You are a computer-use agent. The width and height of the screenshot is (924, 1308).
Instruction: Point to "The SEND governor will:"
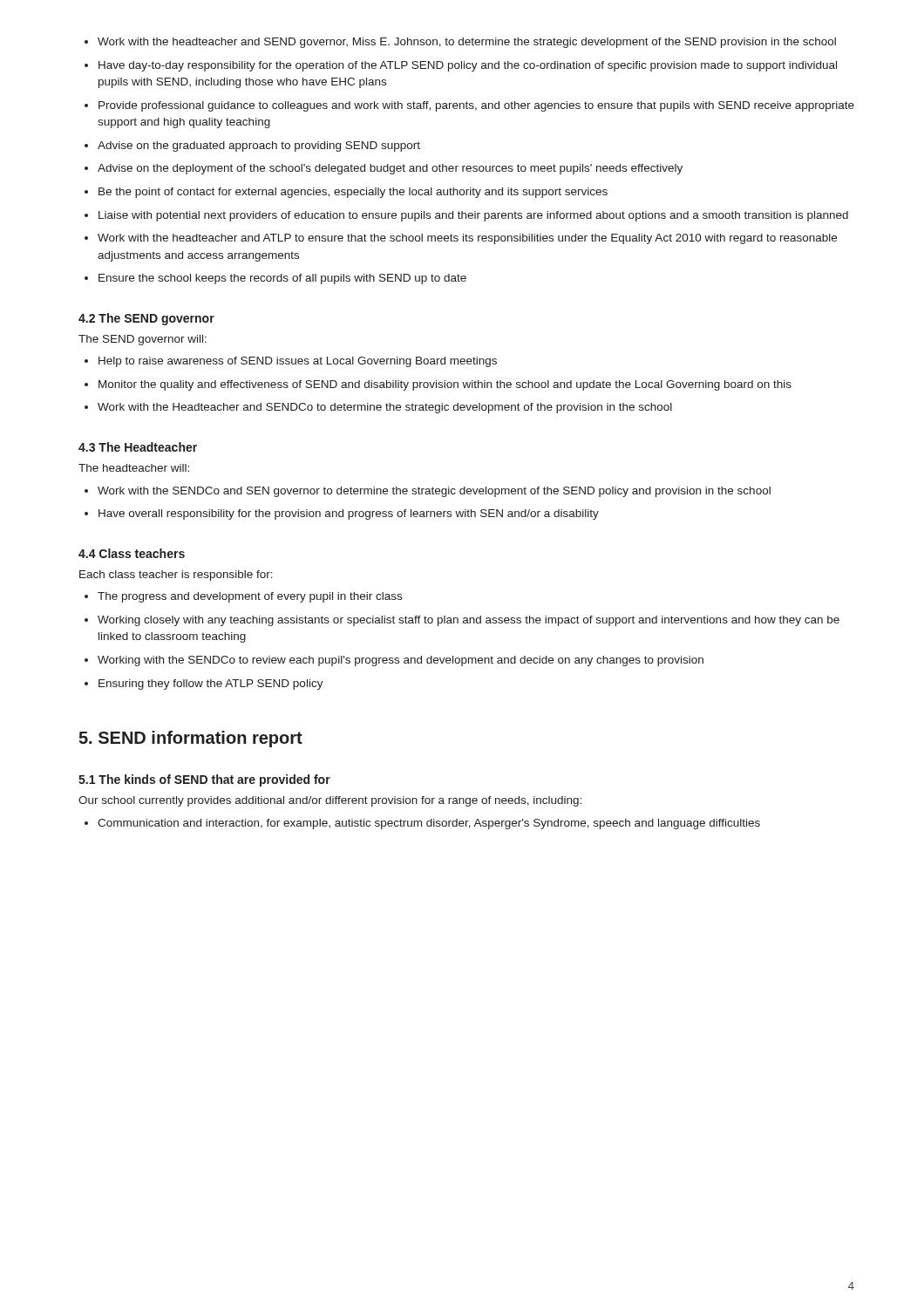[143, 339]
